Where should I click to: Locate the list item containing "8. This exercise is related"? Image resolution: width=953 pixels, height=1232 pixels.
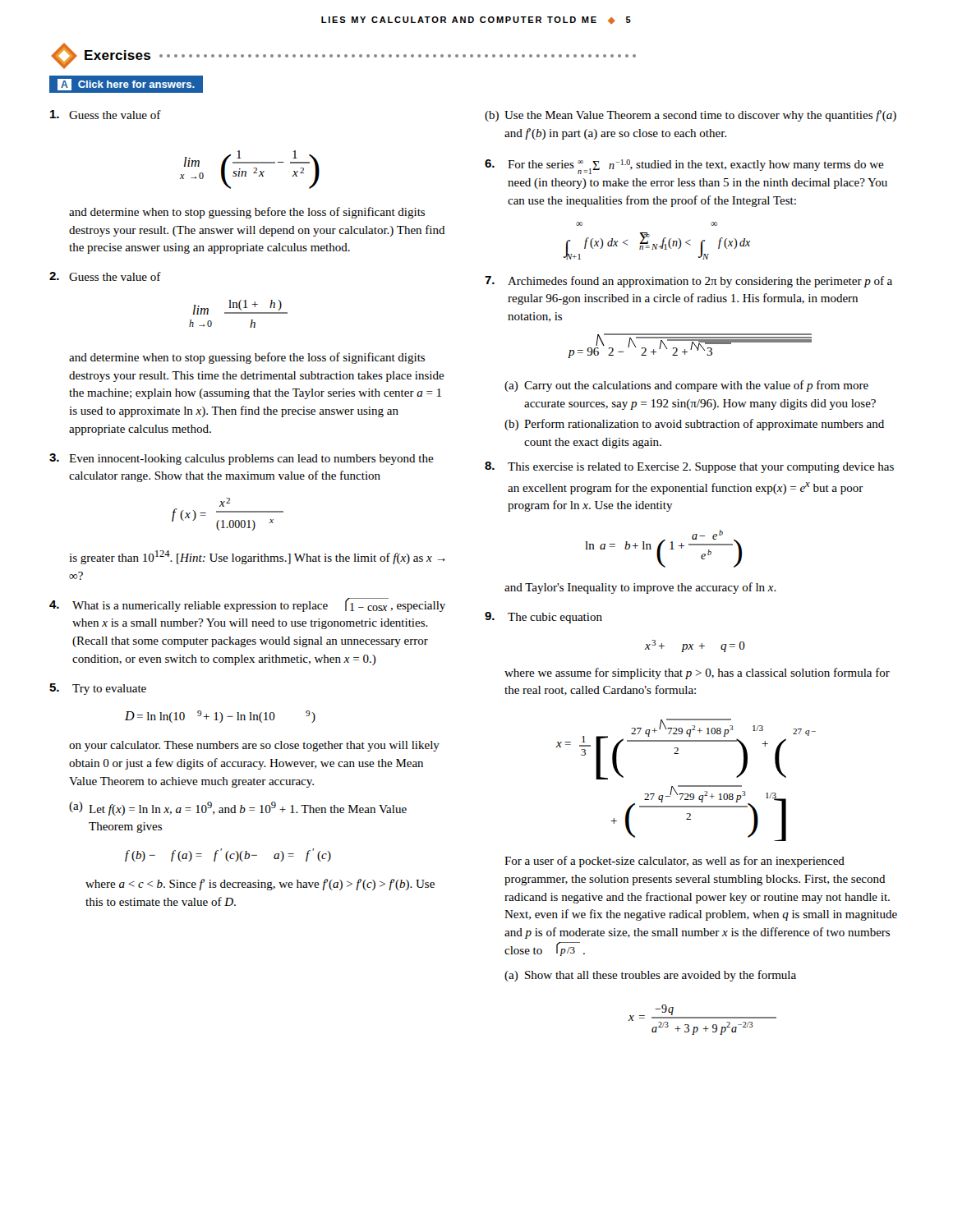pyautogui.click(x=694, y=487)
